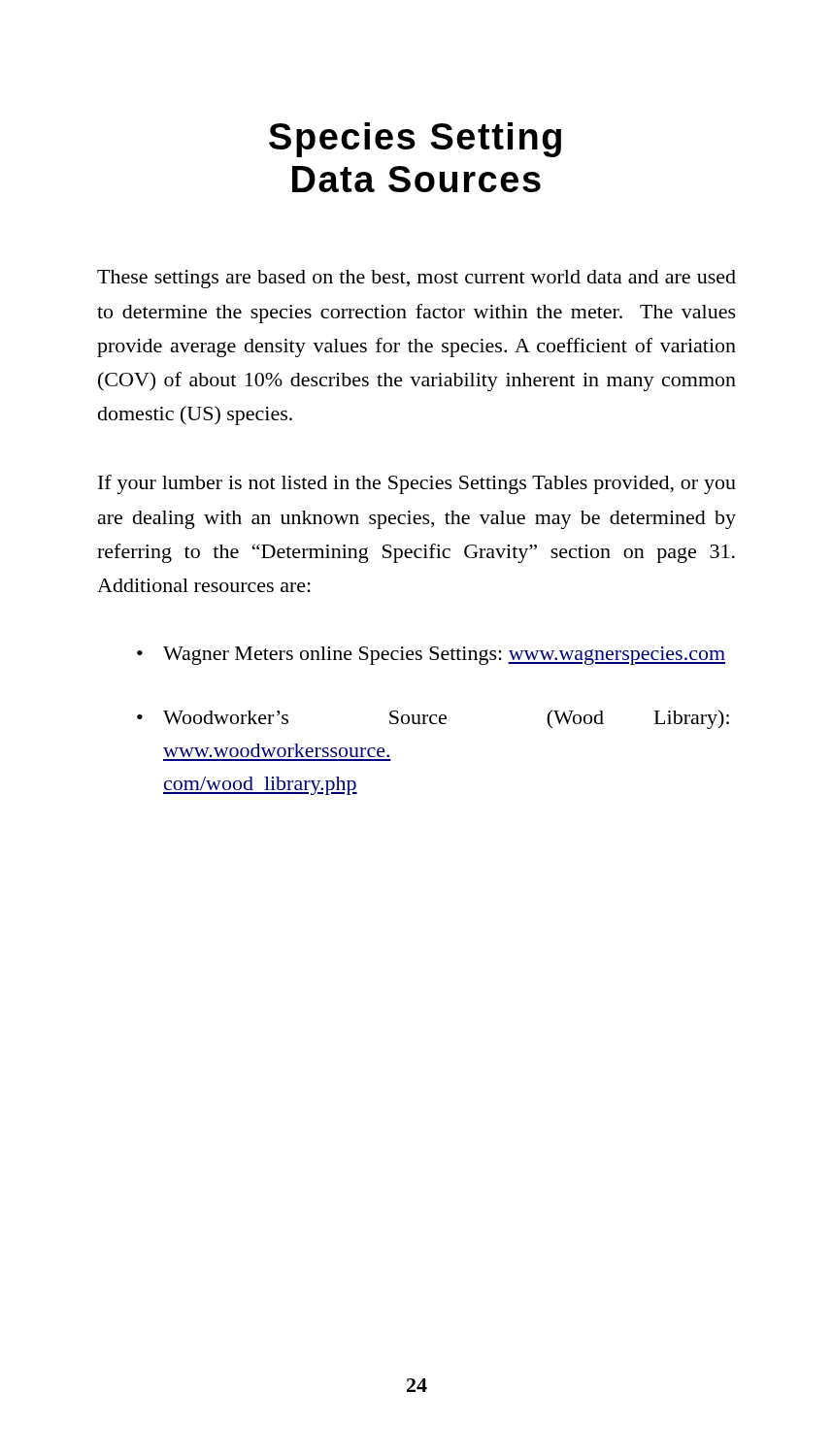Locate the list item that reads "• Woodworker’s Source (Wood Library): www.woodworkerssource.com/wood_library.php"
833x1456 pixels.
point(433,719)
